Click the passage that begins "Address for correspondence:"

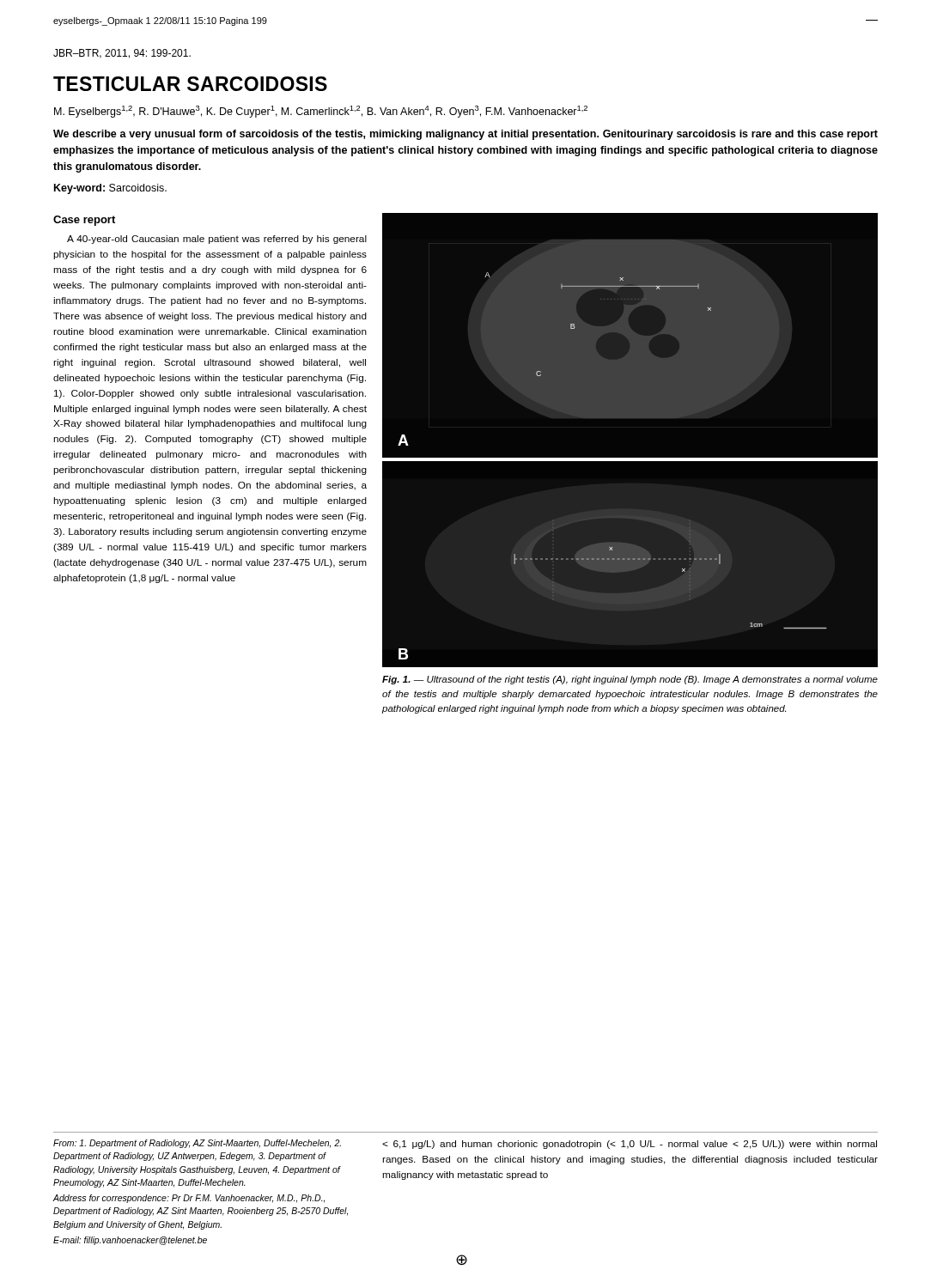point(201,1211)
